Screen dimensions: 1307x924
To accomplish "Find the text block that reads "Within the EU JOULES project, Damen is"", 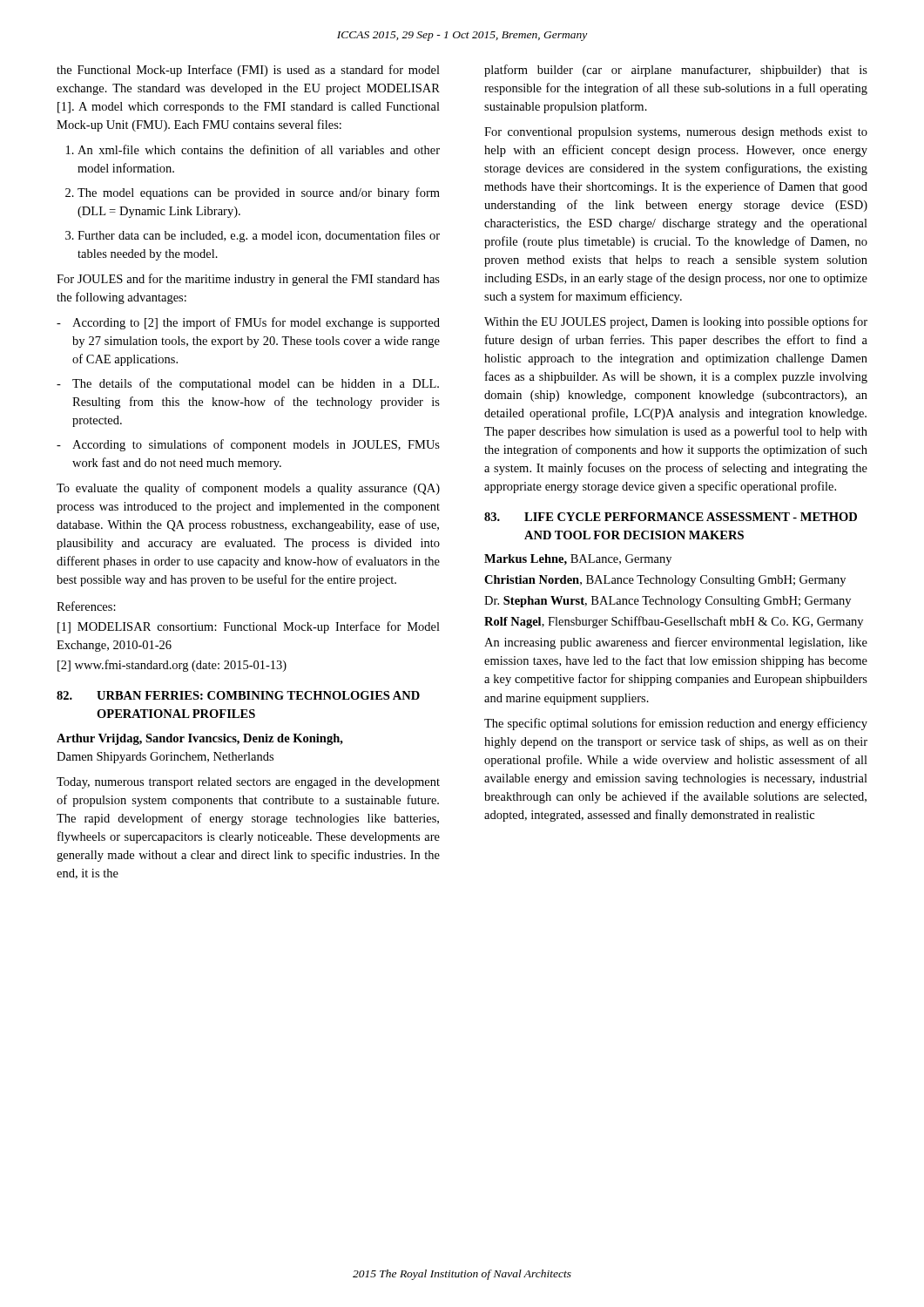I will pos(676,405).
